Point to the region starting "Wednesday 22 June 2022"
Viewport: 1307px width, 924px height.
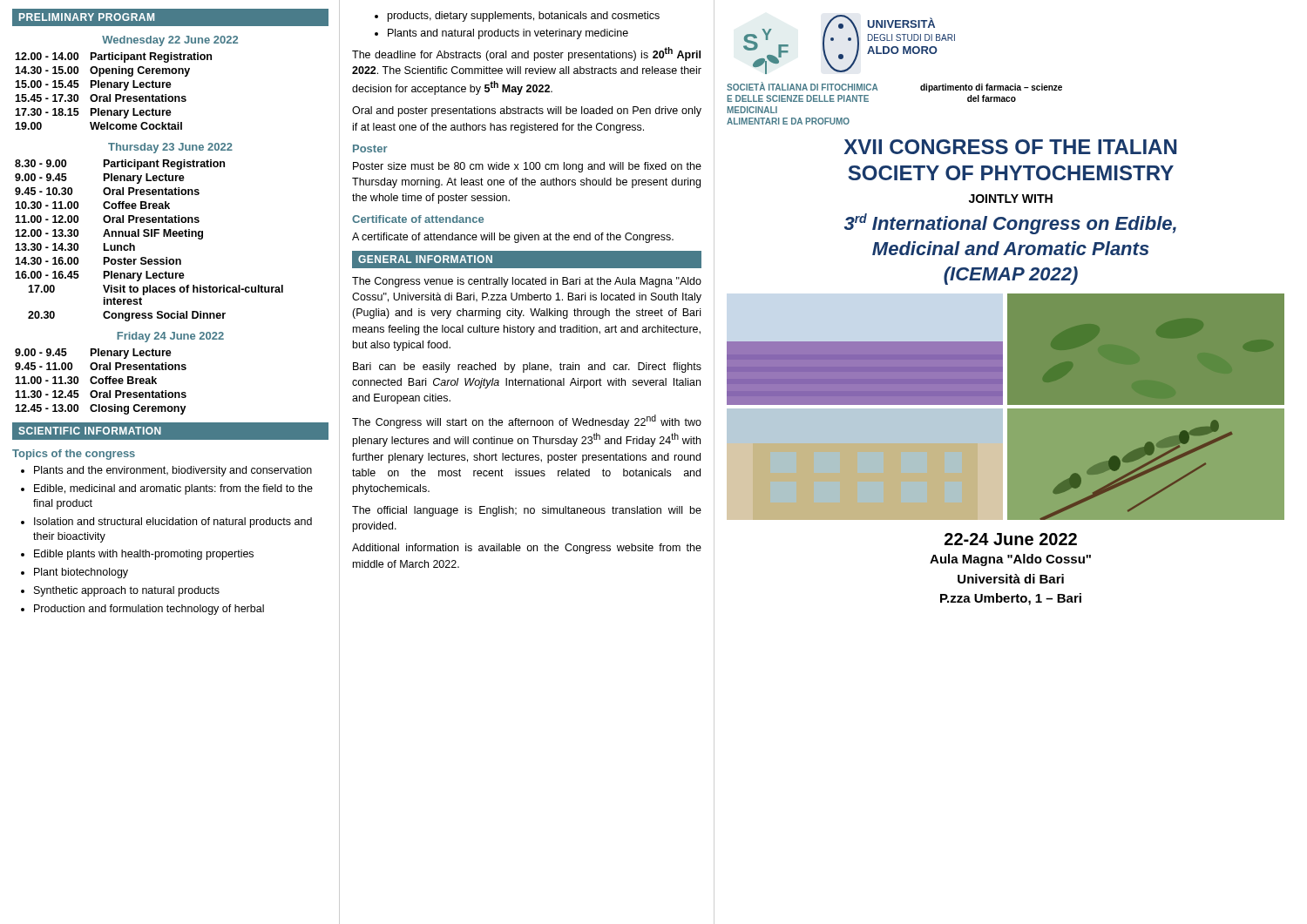click(170, 40)
